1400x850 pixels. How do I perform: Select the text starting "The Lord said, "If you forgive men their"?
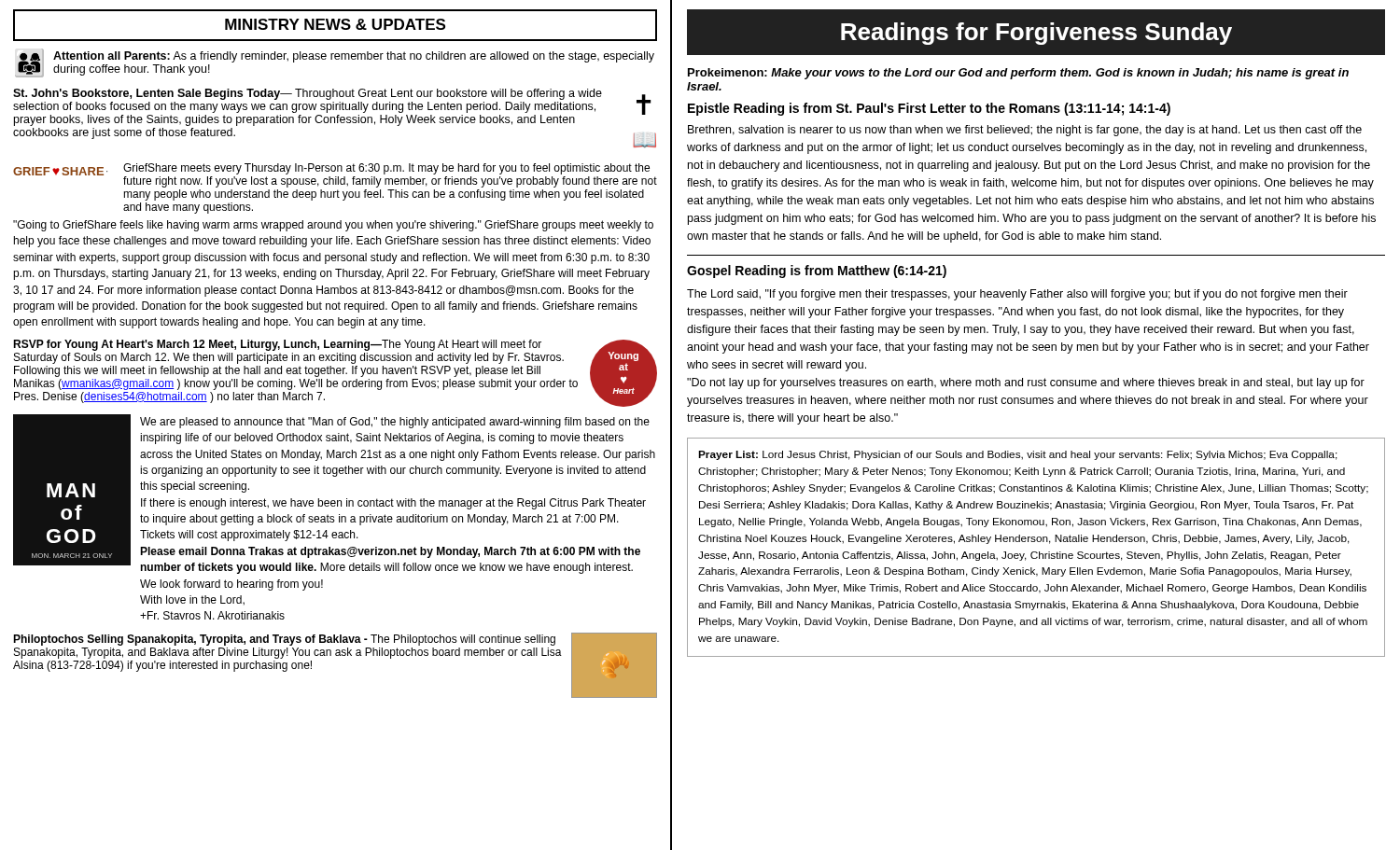click(x=1028, y=356)
